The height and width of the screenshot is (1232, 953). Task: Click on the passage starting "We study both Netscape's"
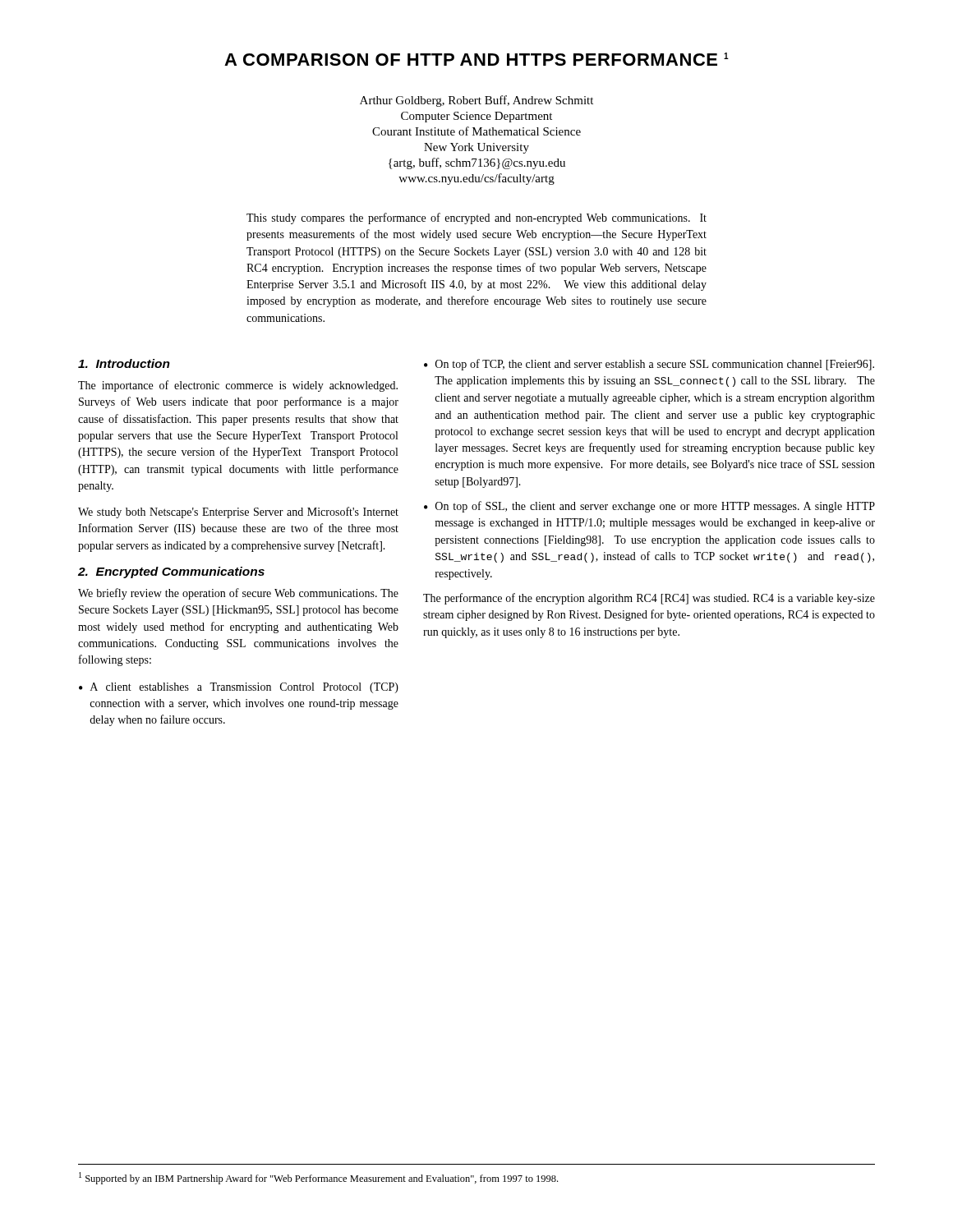click(x=238, y=529)
